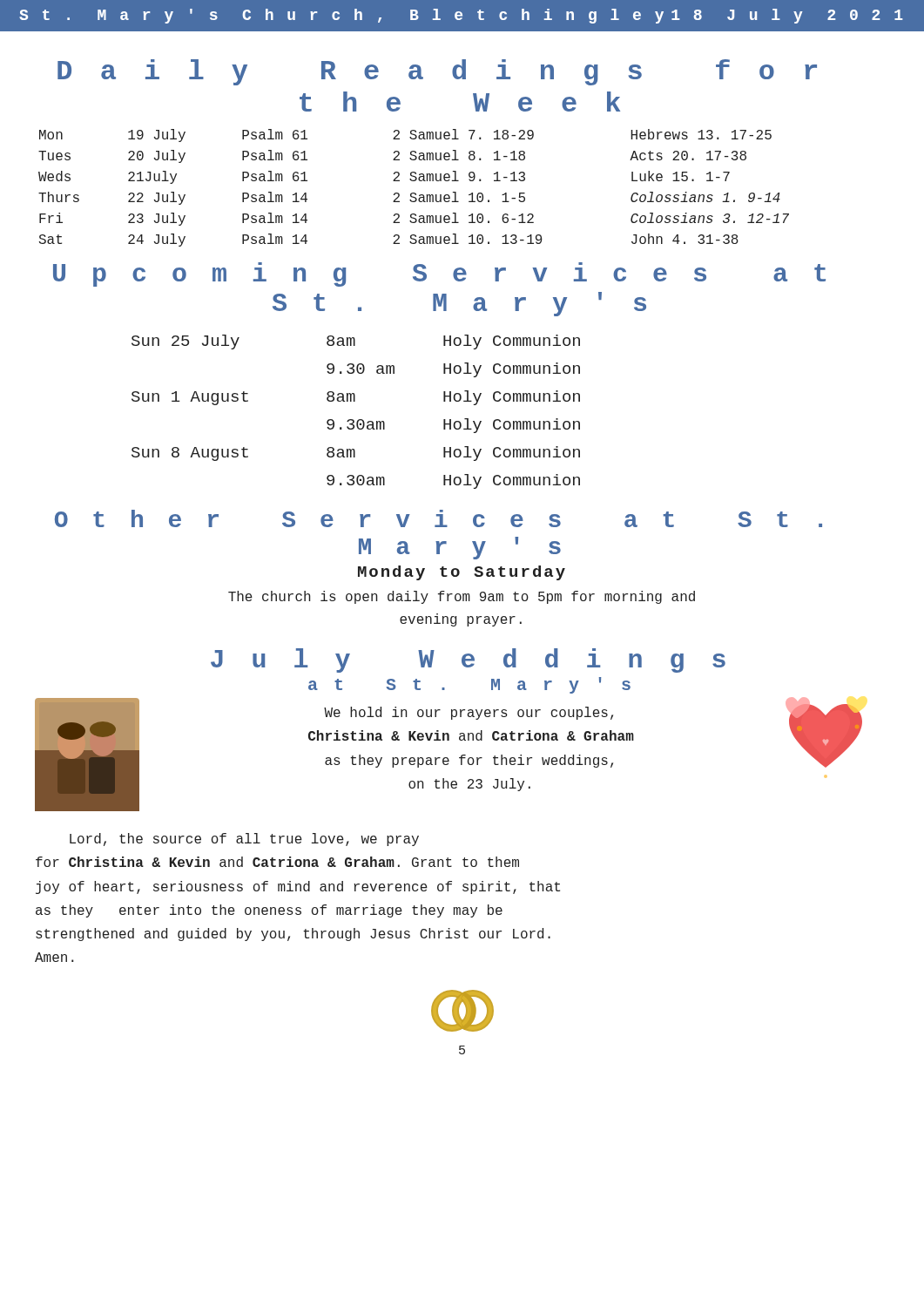This screenshot has width=924, height=1307.
Task: Click on the section header containing "J u l"
Action: click(x=471, y=661)
